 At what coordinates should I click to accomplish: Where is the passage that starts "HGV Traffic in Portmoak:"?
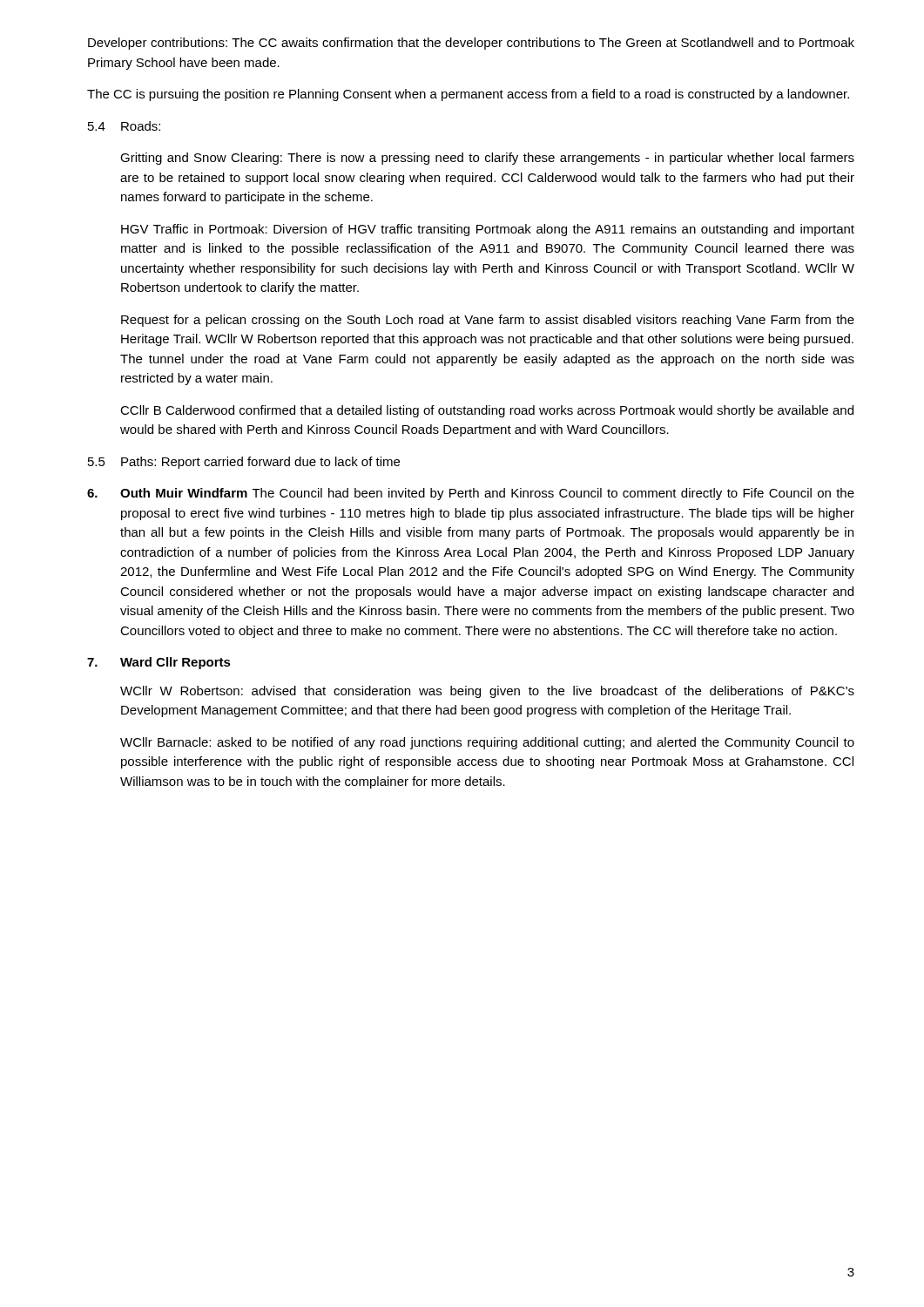click(487, 258)
